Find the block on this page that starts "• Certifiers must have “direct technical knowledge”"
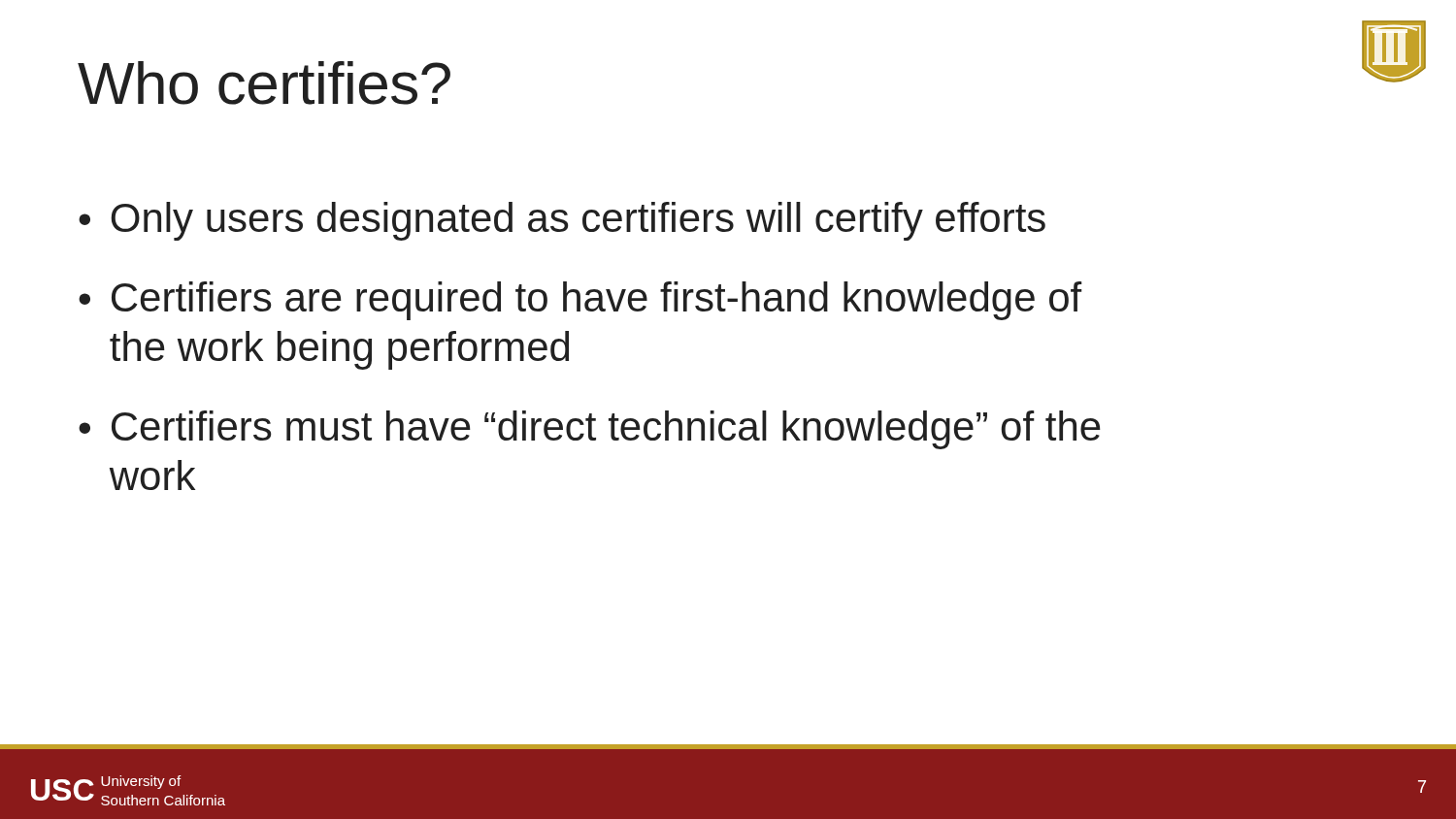Image resolution: width=1456 pixels, height=819 pixels. (590, 452)
